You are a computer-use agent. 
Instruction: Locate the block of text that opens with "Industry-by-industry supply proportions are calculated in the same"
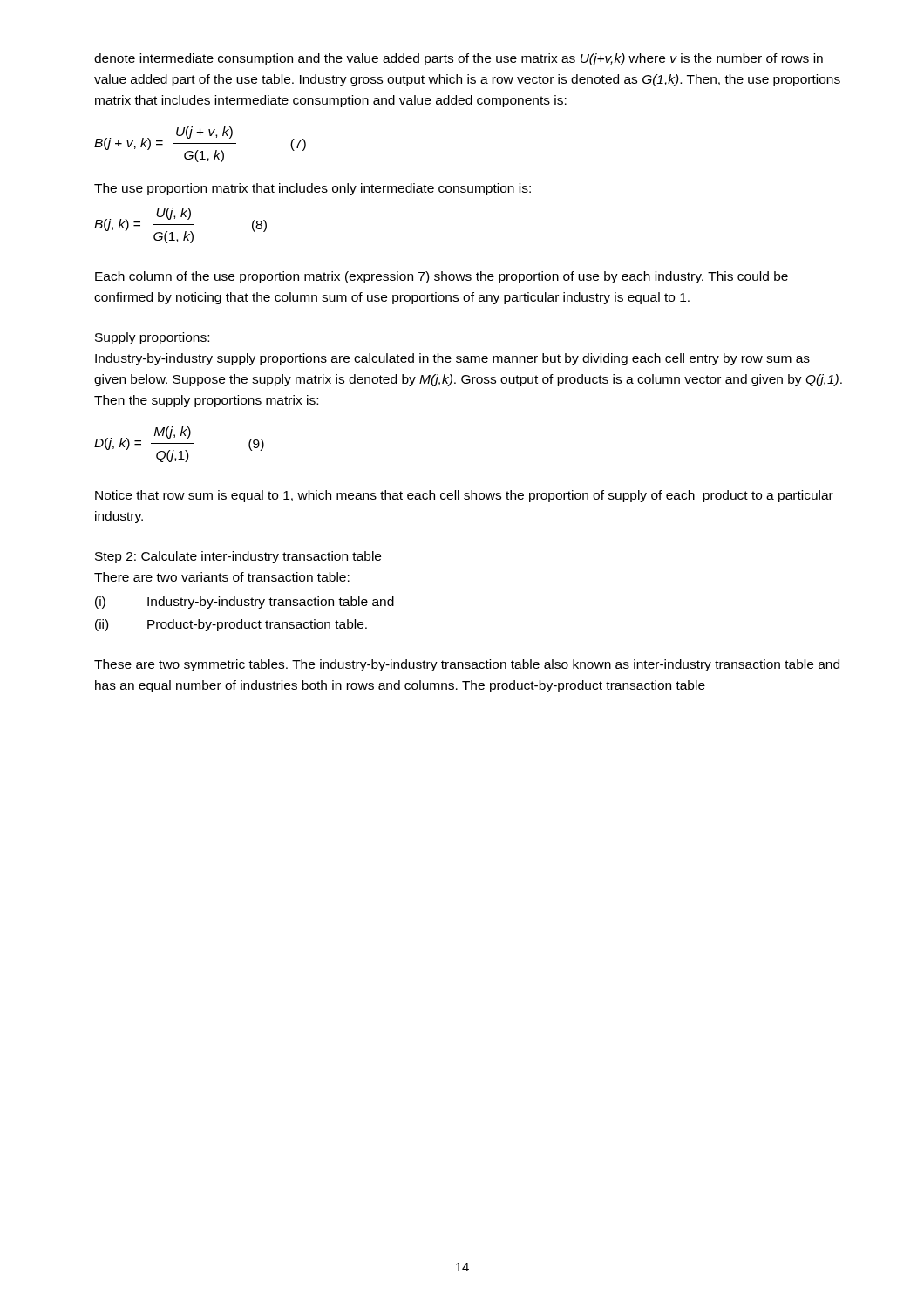(x=469, y=369)
